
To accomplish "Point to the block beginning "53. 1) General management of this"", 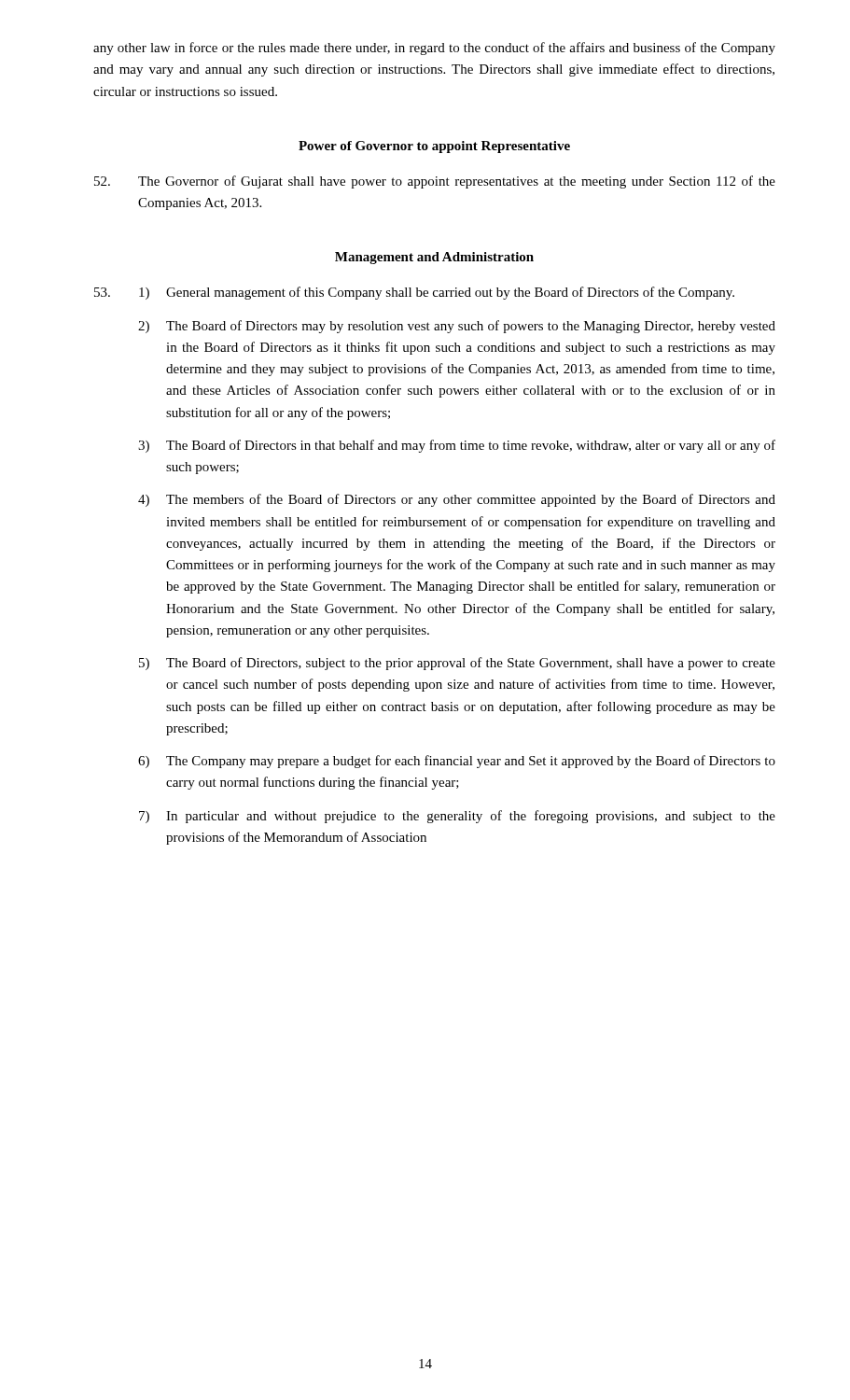I will tap(434, 293).
